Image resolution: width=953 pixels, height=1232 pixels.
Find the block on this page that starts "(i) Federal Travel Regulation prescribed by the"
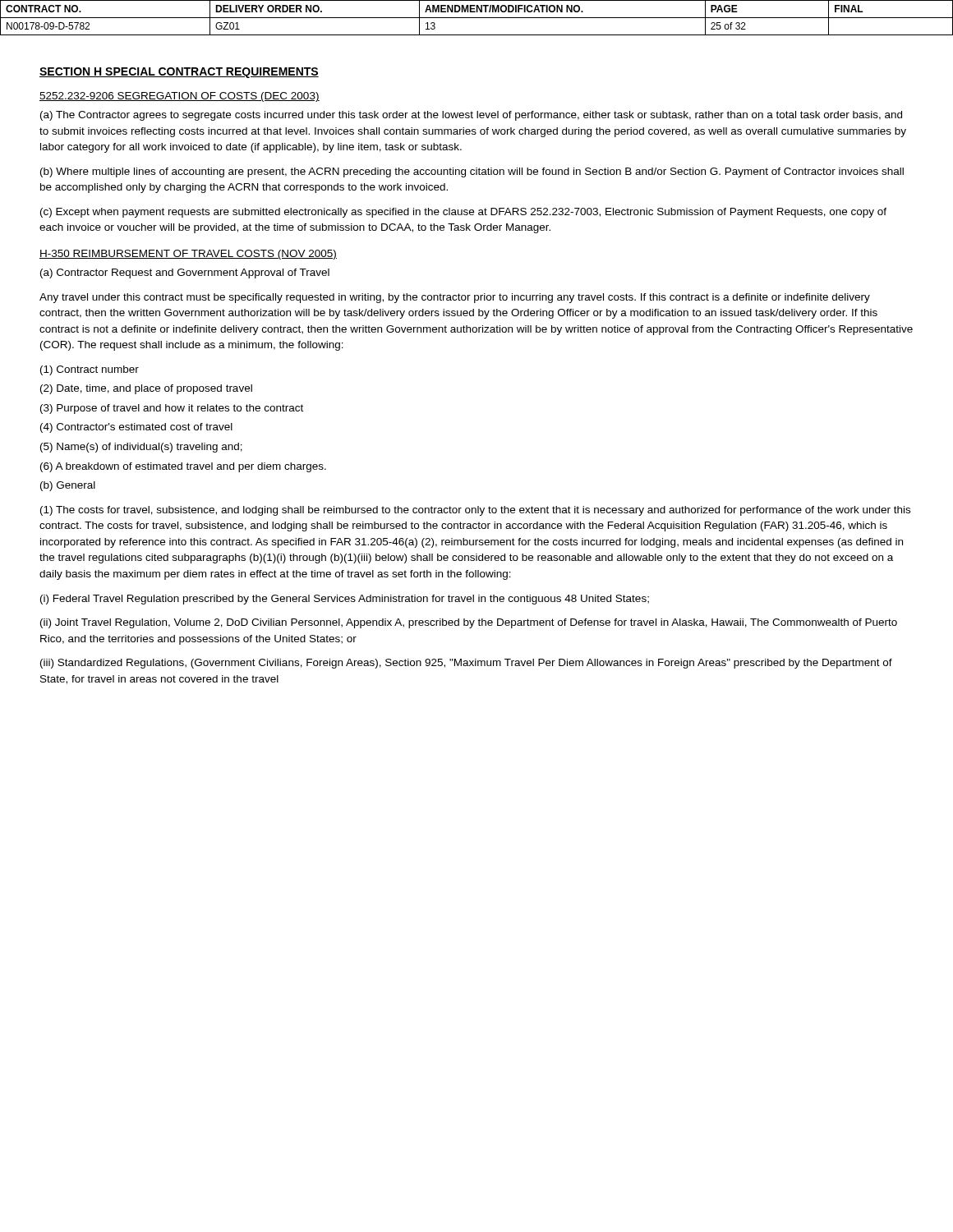tap(476, 598)
